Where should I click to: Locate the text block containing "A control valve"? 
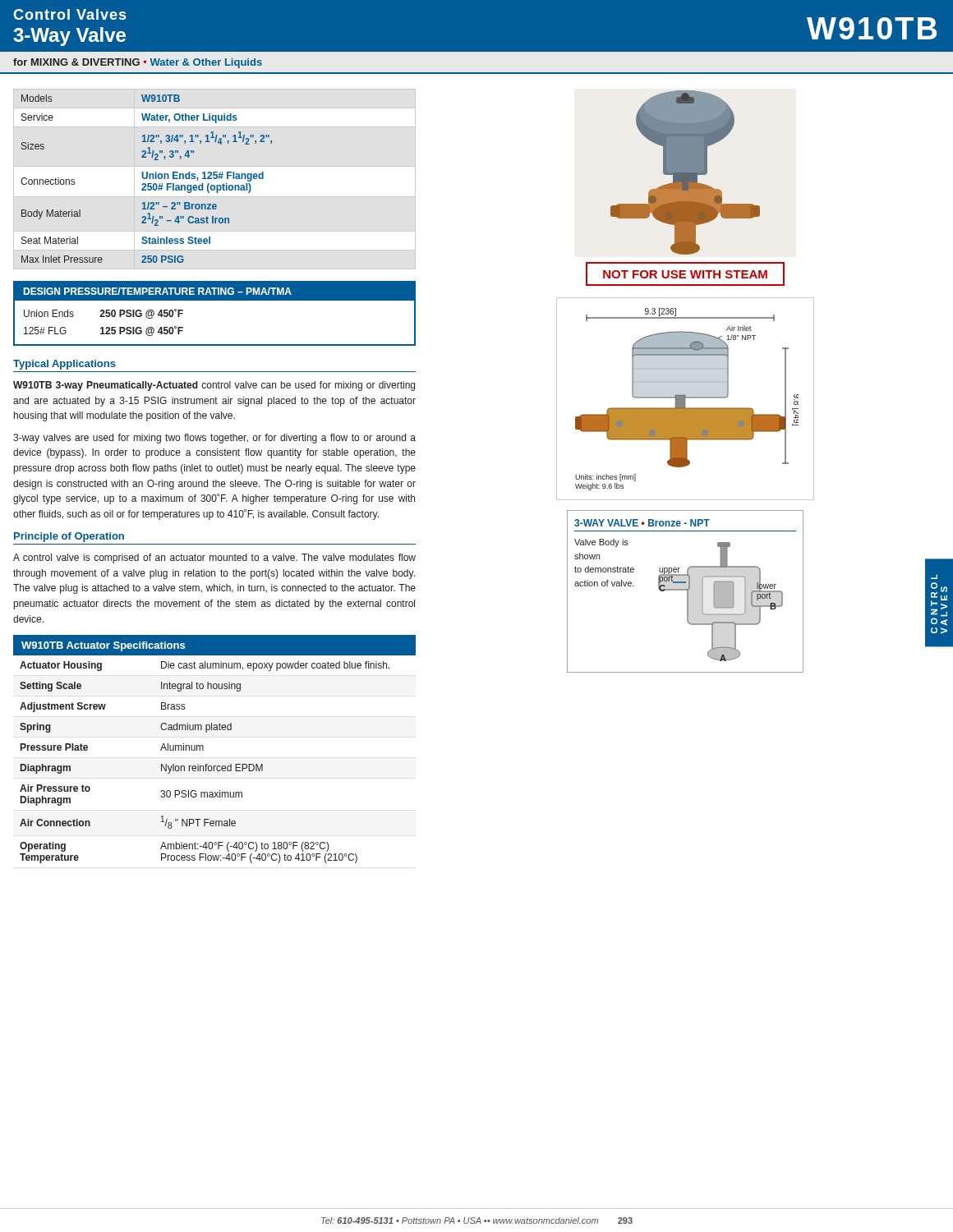coord(214,588)
